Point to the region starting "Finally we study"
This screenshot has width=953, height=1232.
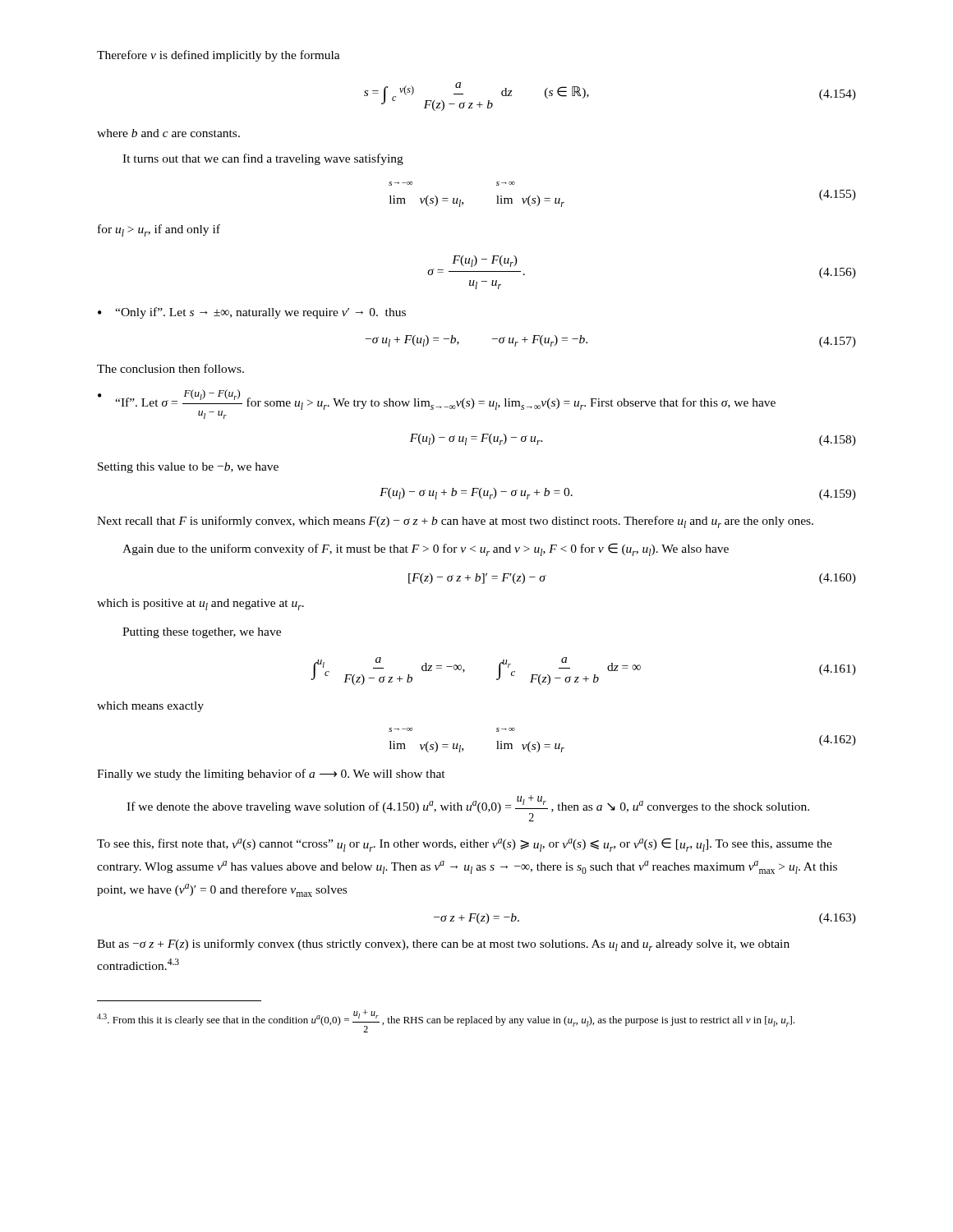pyautogui.click(x=271, y=775)
